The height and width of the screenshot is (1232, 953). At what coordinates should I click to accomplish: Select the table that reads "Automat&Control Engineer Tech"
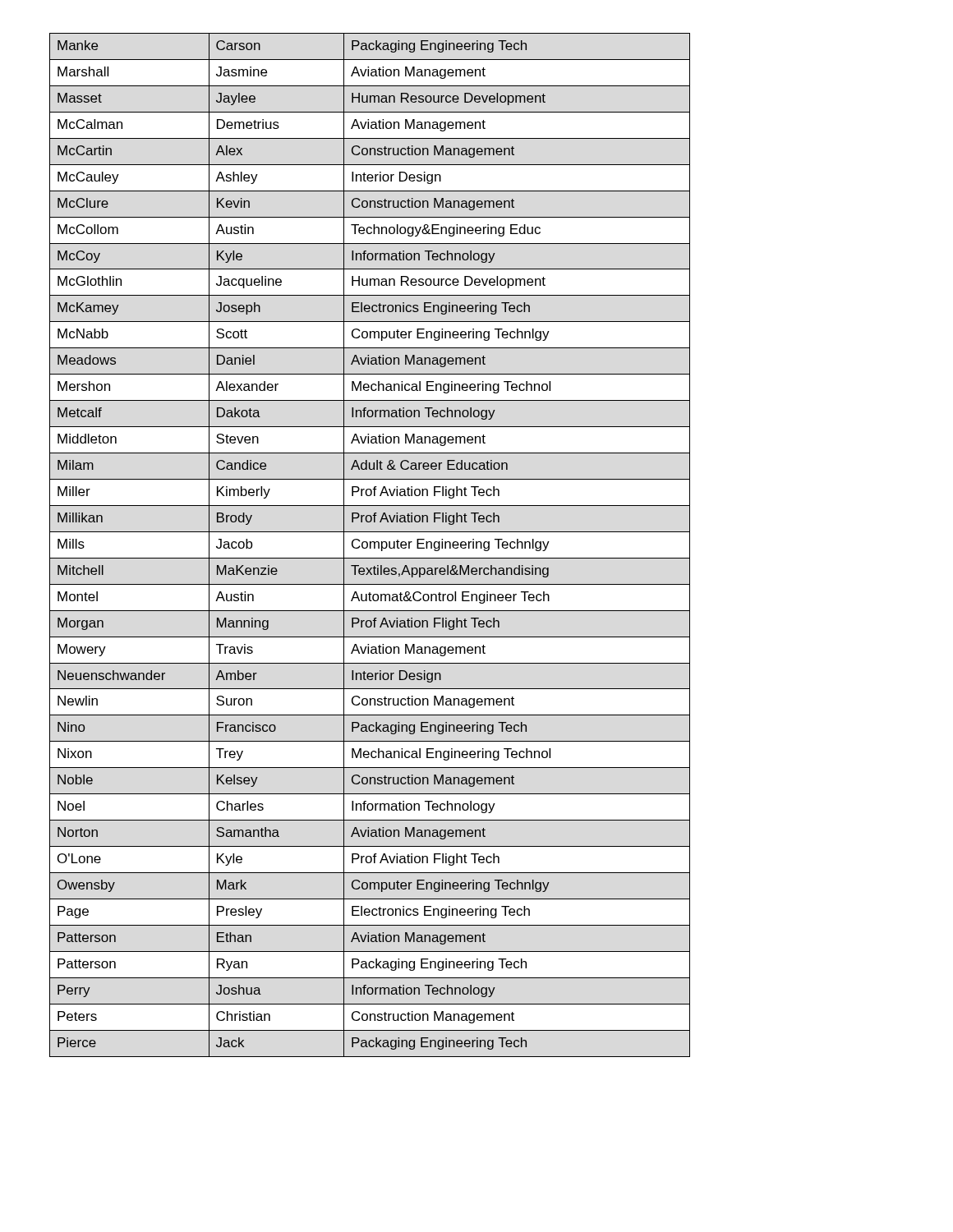(476, 545)
